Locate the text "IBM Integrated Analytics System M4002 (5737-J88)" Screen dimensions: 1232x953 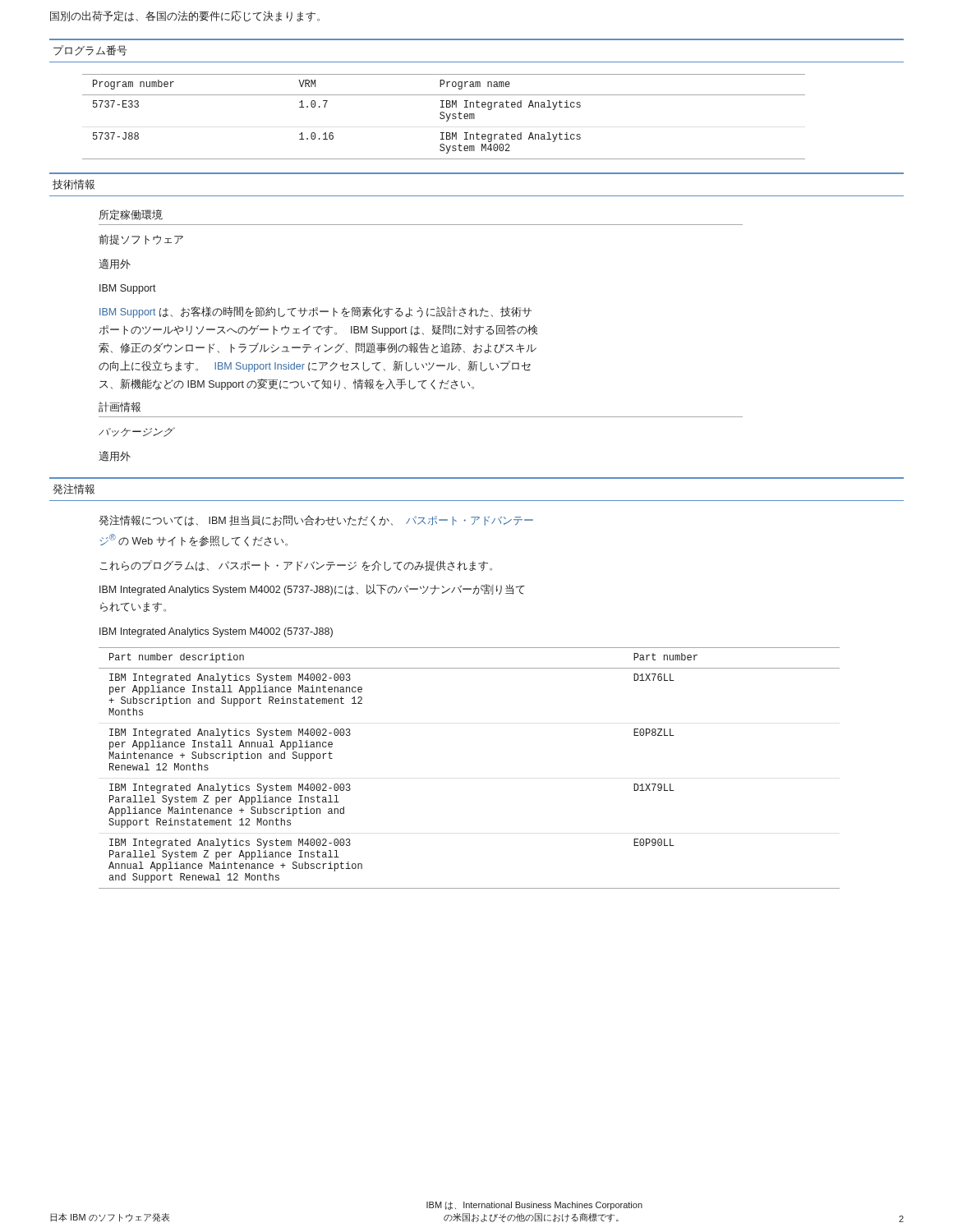(216, 631)
